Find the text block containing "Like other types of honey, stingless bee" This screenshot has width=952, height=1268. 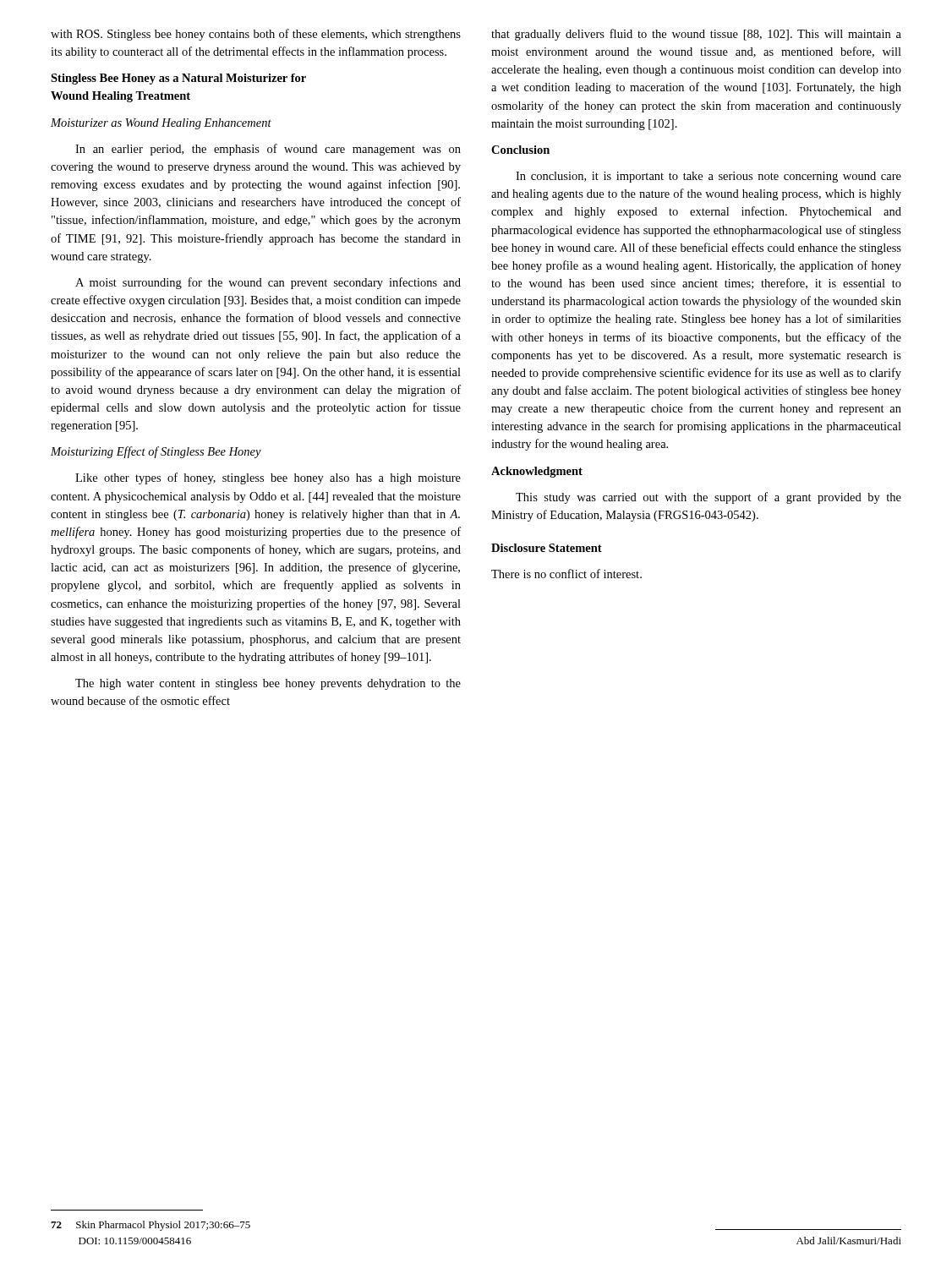(x=256, y=568)
